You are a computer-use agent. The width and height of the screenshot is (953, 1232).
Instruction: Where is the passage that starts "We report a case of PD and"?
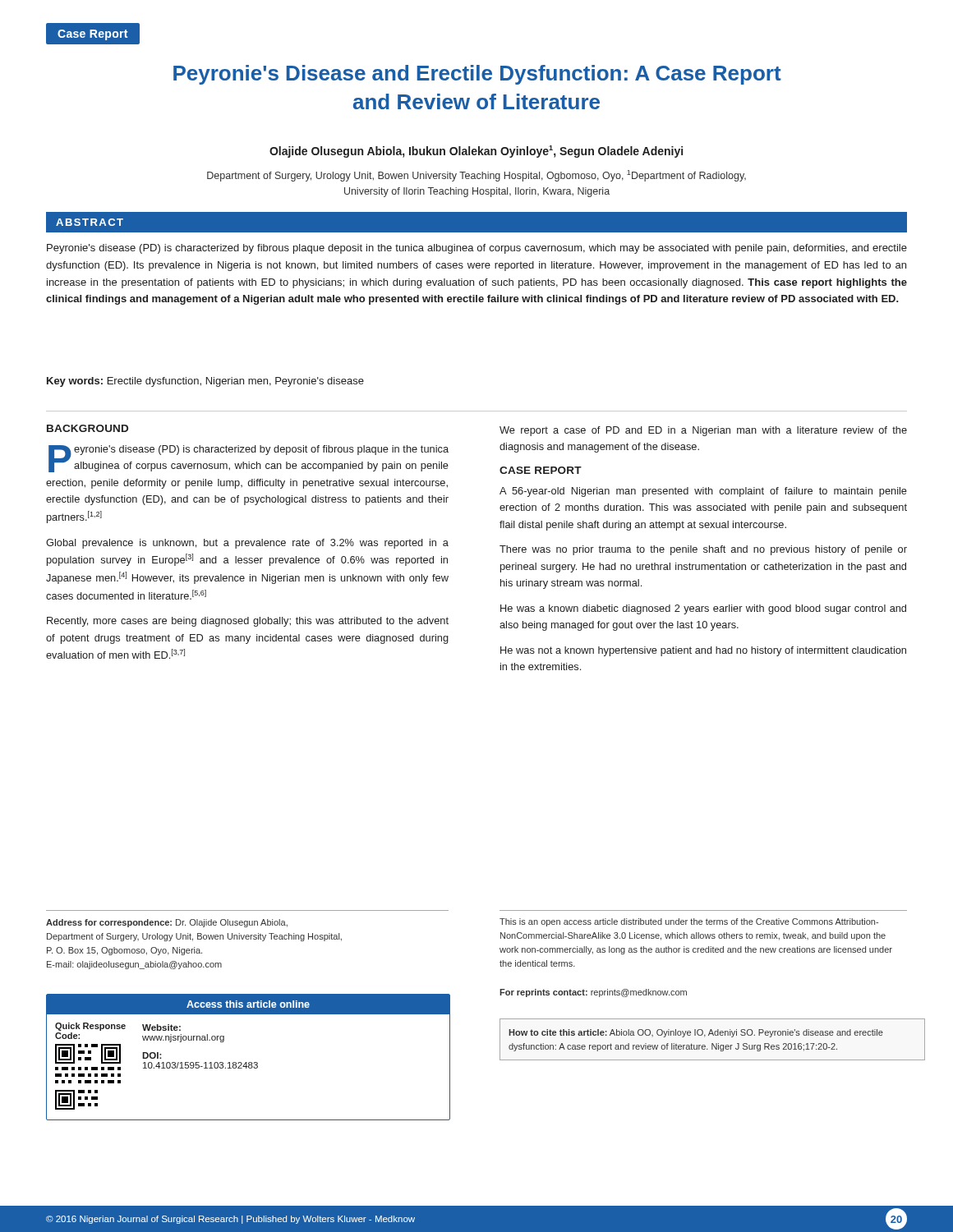click(x=703, y=438)
